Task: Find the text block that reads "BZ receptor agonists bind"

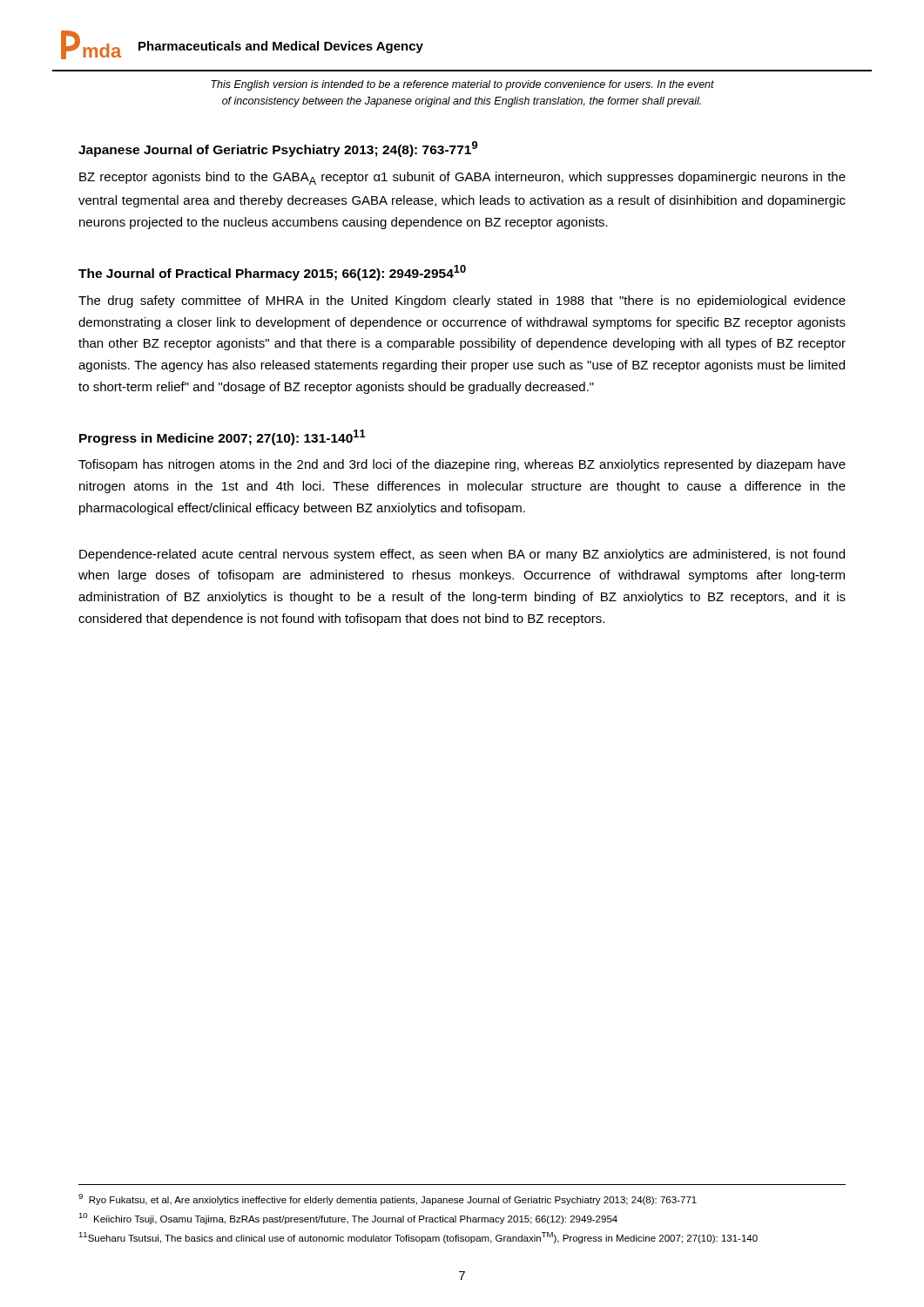Action: pos(462,199)
